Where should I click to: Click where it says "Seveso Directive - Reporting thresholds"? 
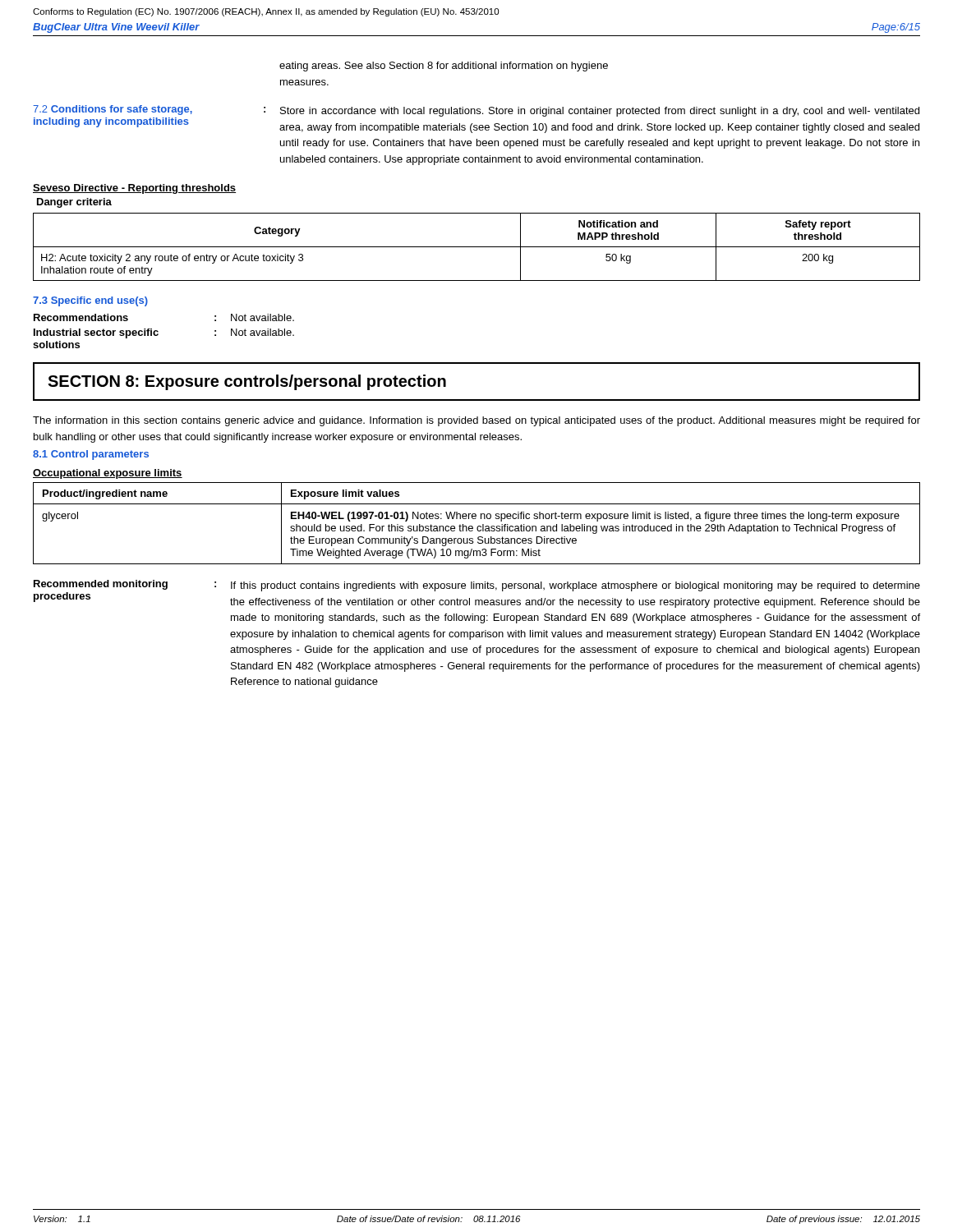[134, 188]
